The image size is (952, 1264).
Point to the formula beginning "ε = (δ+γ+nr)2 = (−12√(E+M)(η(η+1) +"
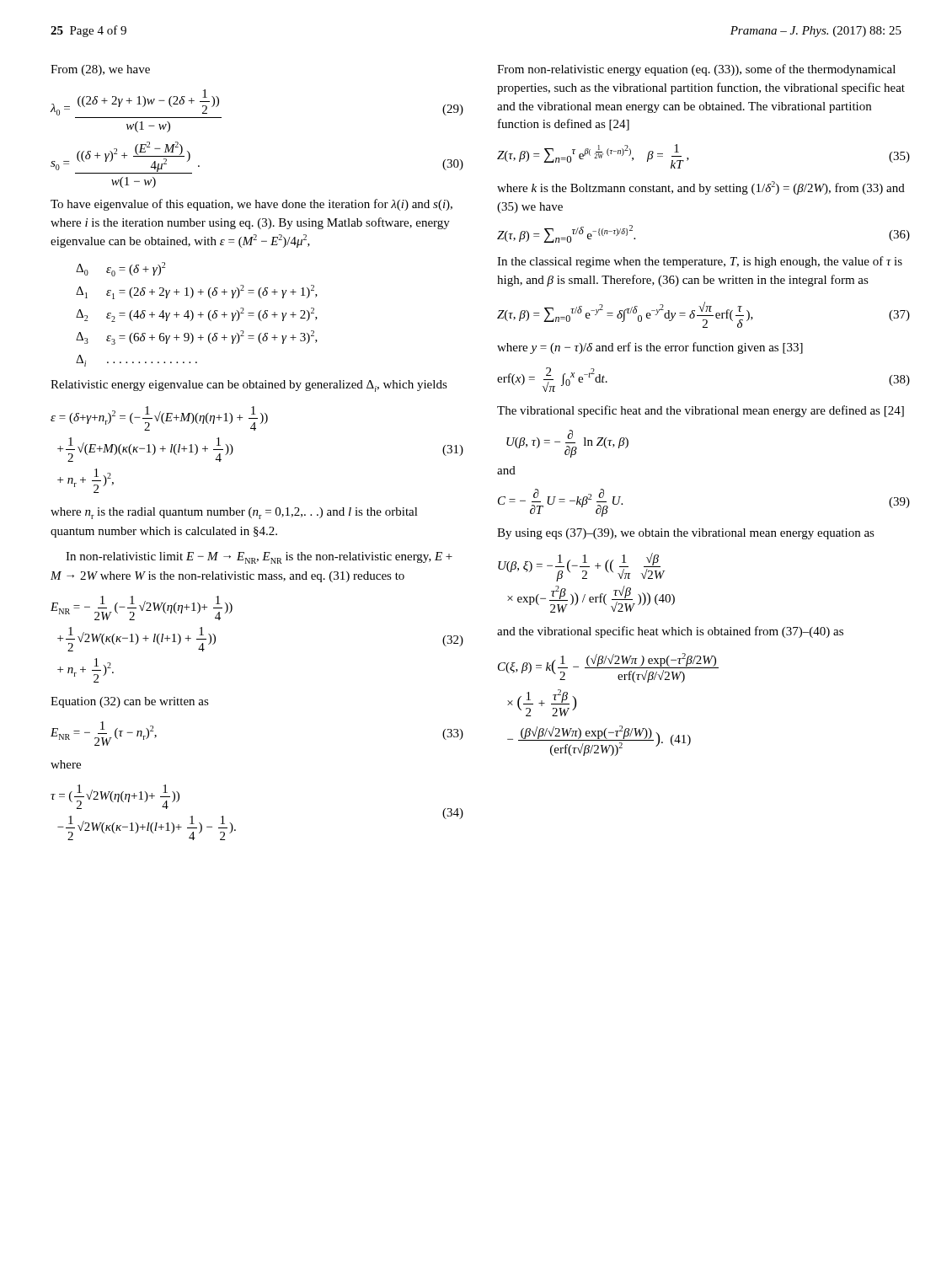click(159, 418)
